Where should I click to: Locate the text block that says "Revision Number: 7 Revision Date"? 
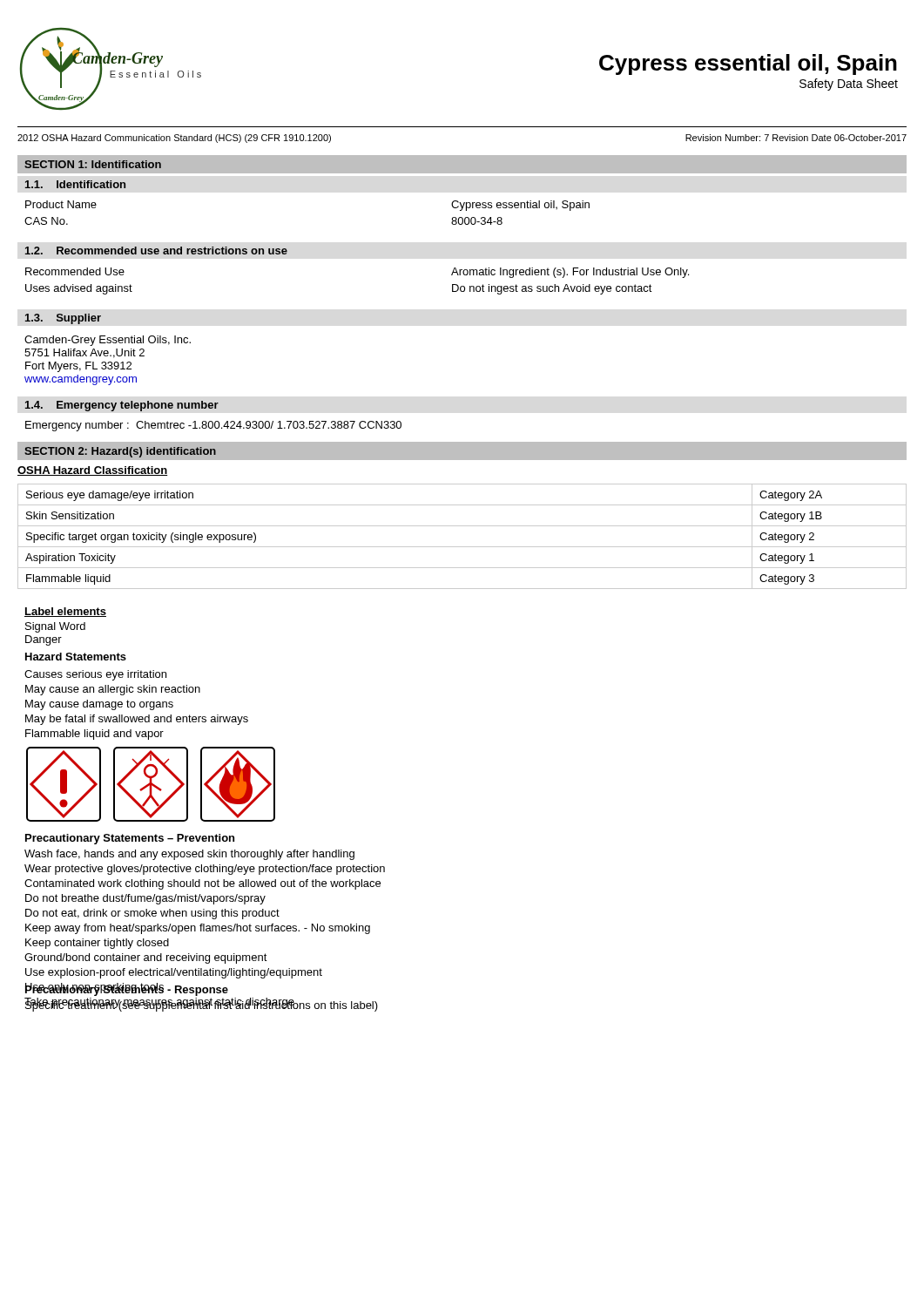[796, 138]
